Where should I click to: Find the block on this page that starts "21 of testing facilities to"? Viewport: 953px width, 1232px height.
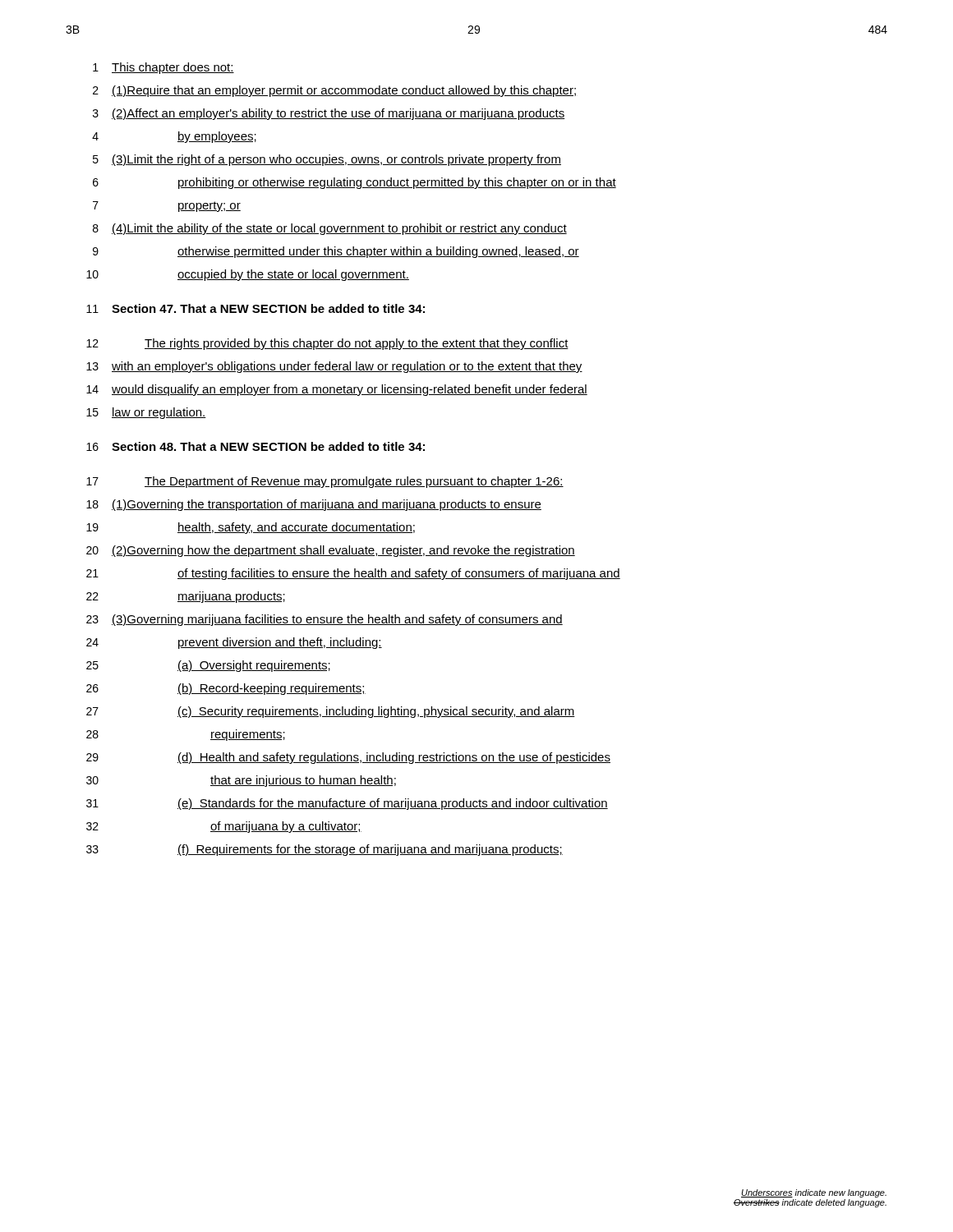coord(476,573)
